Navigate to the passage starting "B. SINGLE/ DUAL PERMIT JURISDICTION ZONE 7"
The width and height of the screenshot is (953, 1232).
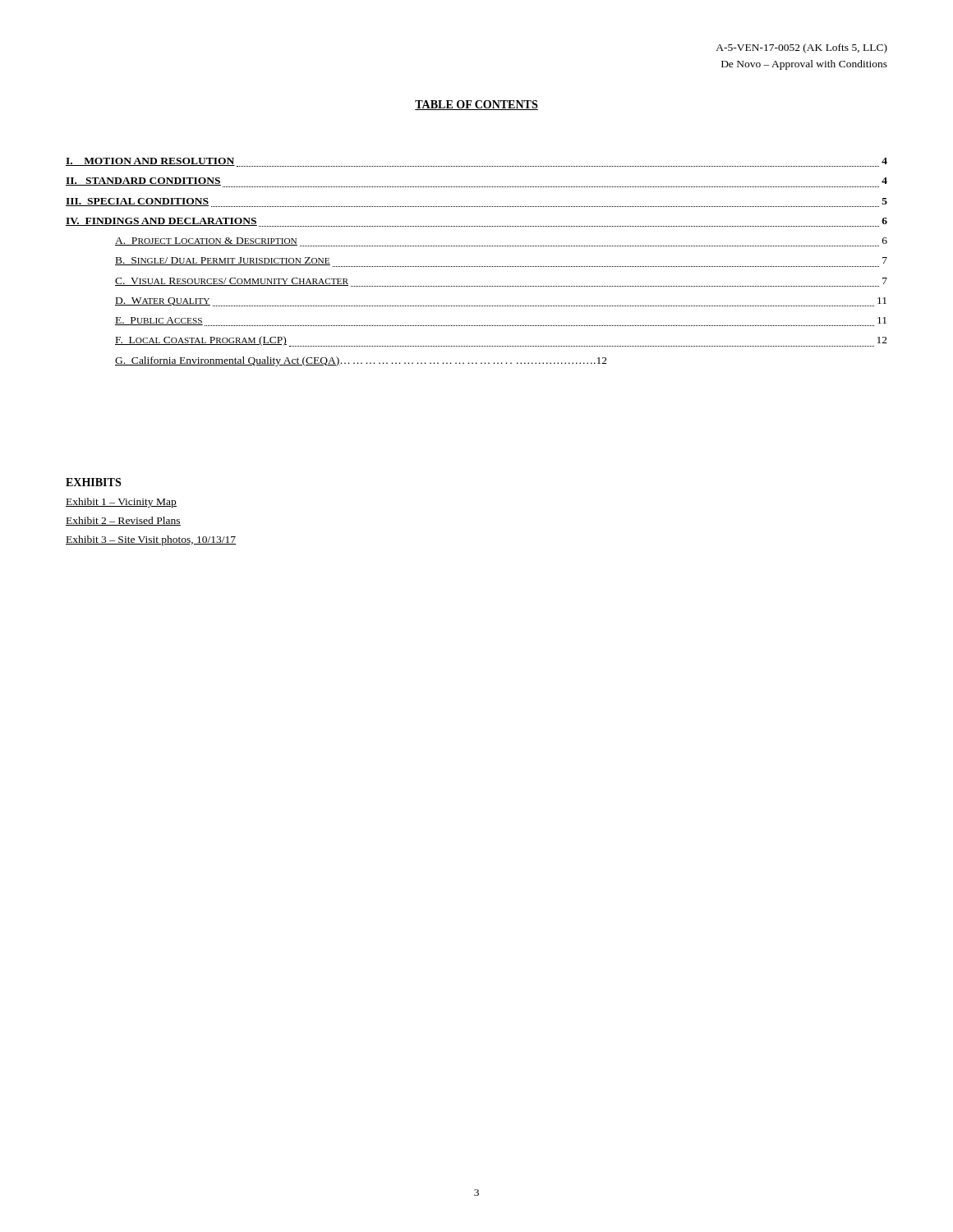click(501, 261)
